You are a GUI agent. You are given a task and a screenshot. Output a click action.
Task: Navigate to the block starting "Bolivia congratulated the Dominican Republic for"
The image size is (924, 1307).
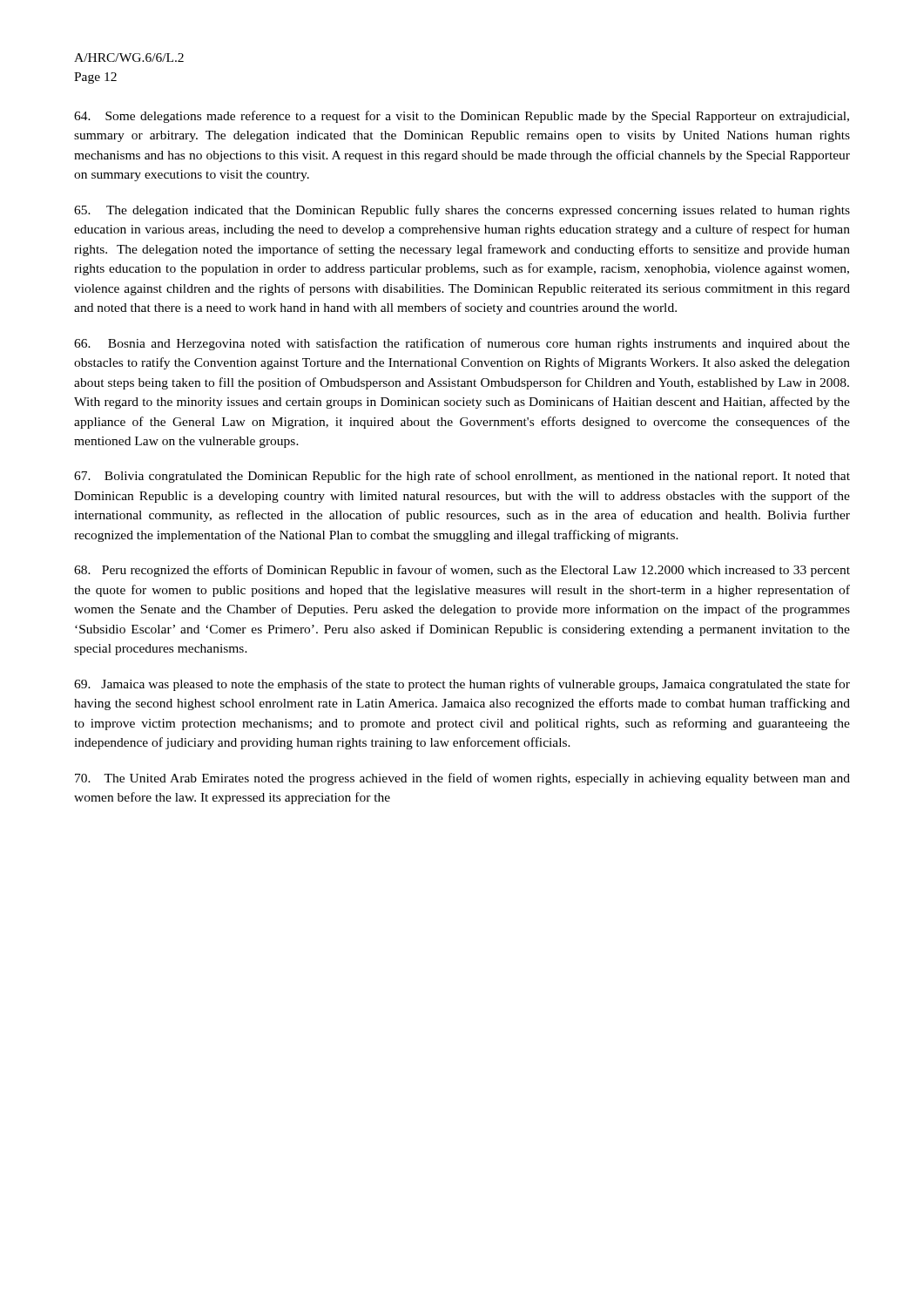click(x=462, y=505)
